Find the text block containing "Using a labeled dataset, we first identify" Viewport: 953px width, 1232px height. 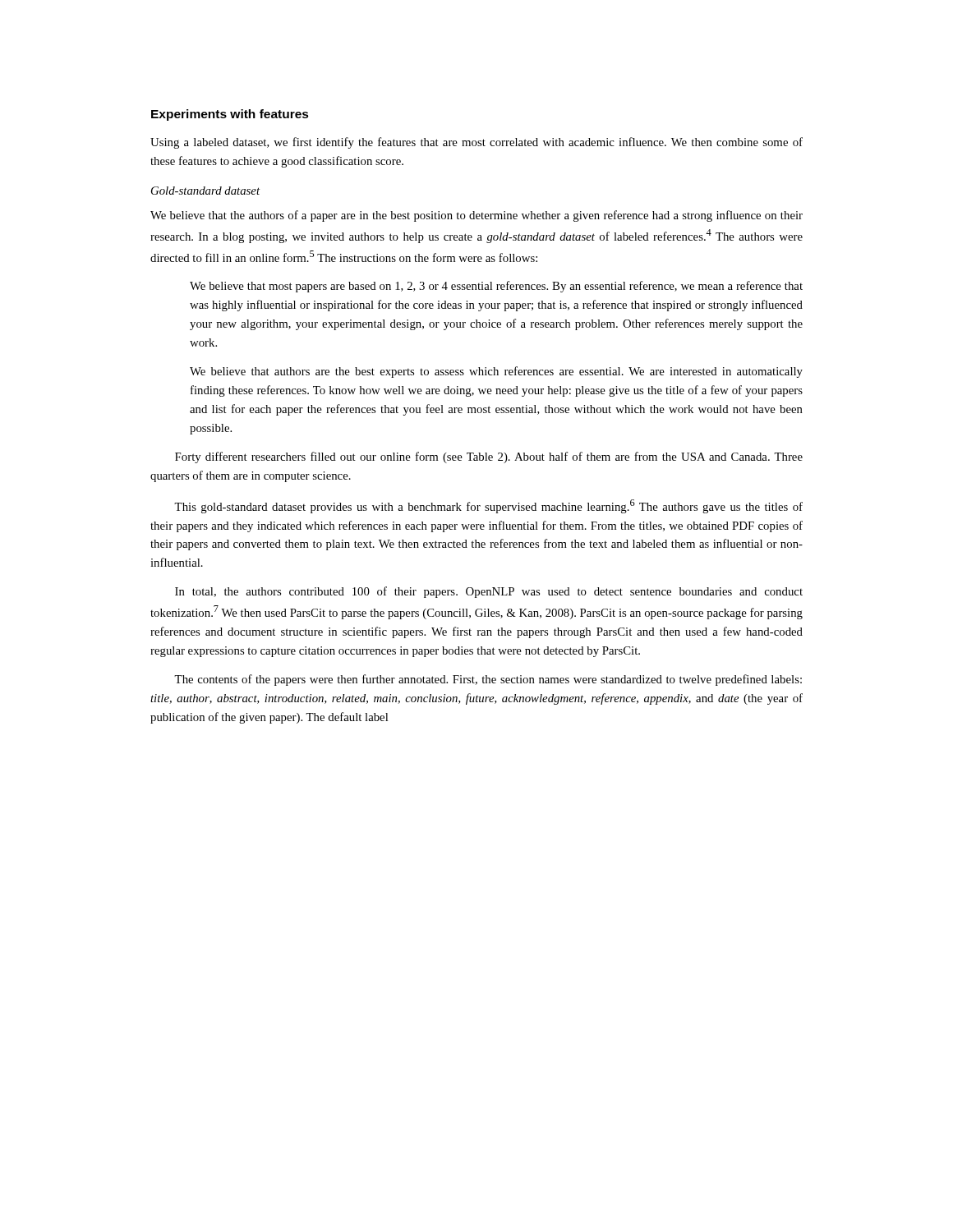point(476,151)
